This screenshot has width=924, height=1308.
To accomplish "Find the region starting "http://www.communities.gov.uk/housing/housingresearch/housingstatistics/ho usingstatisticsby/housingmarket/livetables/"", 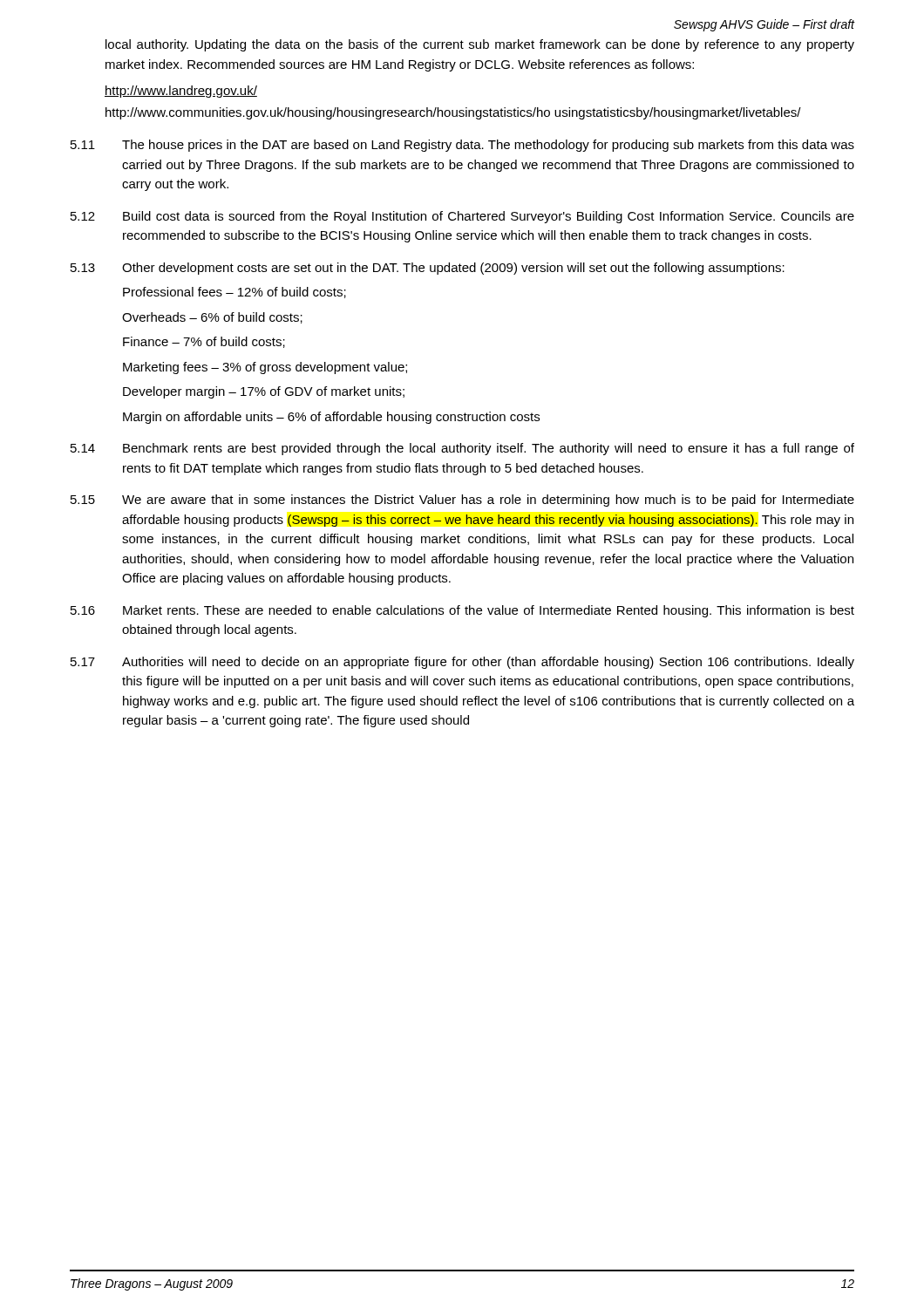I will click(453, 112).
